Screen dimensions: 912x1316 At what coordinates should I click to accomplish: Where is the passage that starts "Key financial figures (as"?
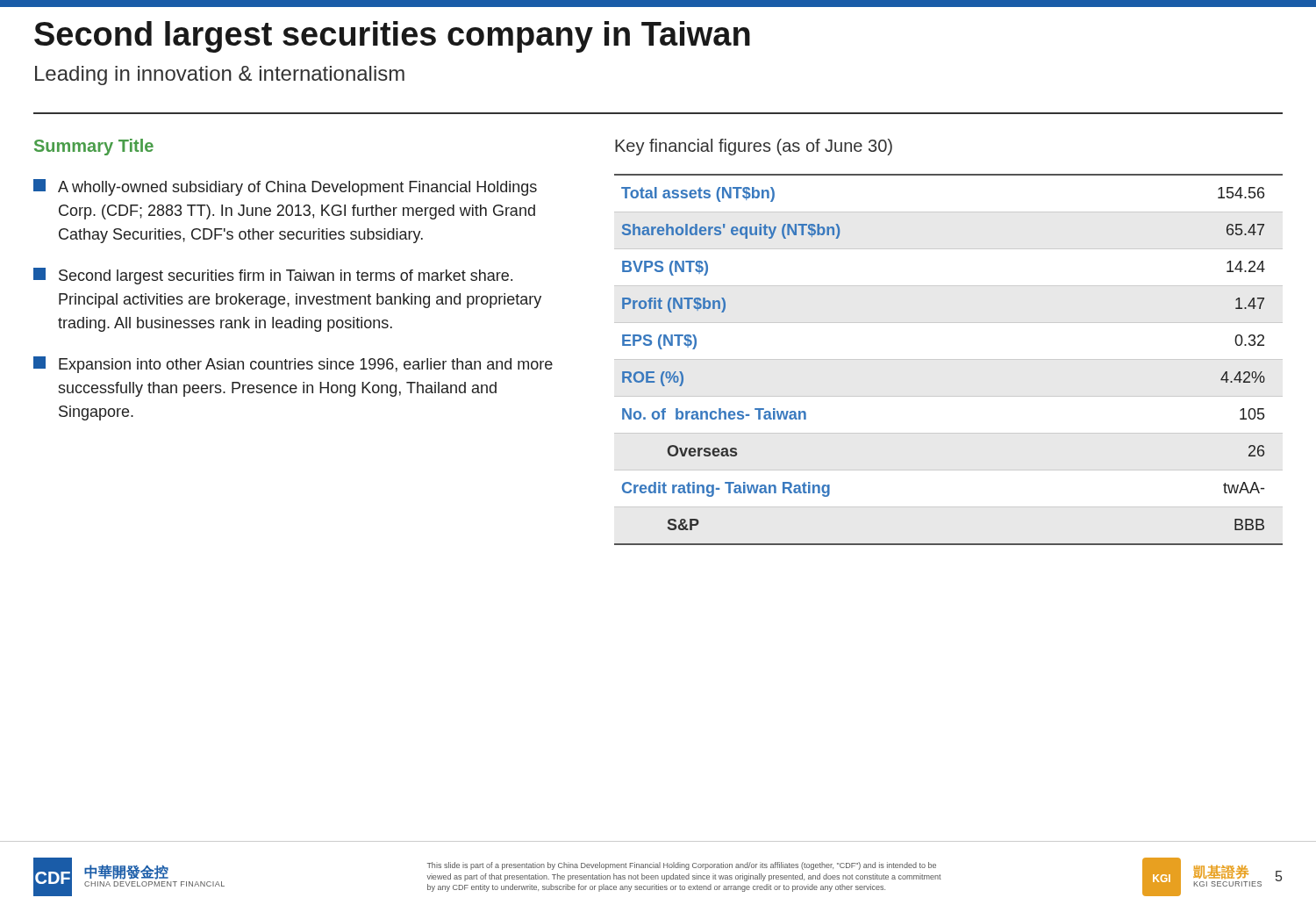click(x=754, y=146)
